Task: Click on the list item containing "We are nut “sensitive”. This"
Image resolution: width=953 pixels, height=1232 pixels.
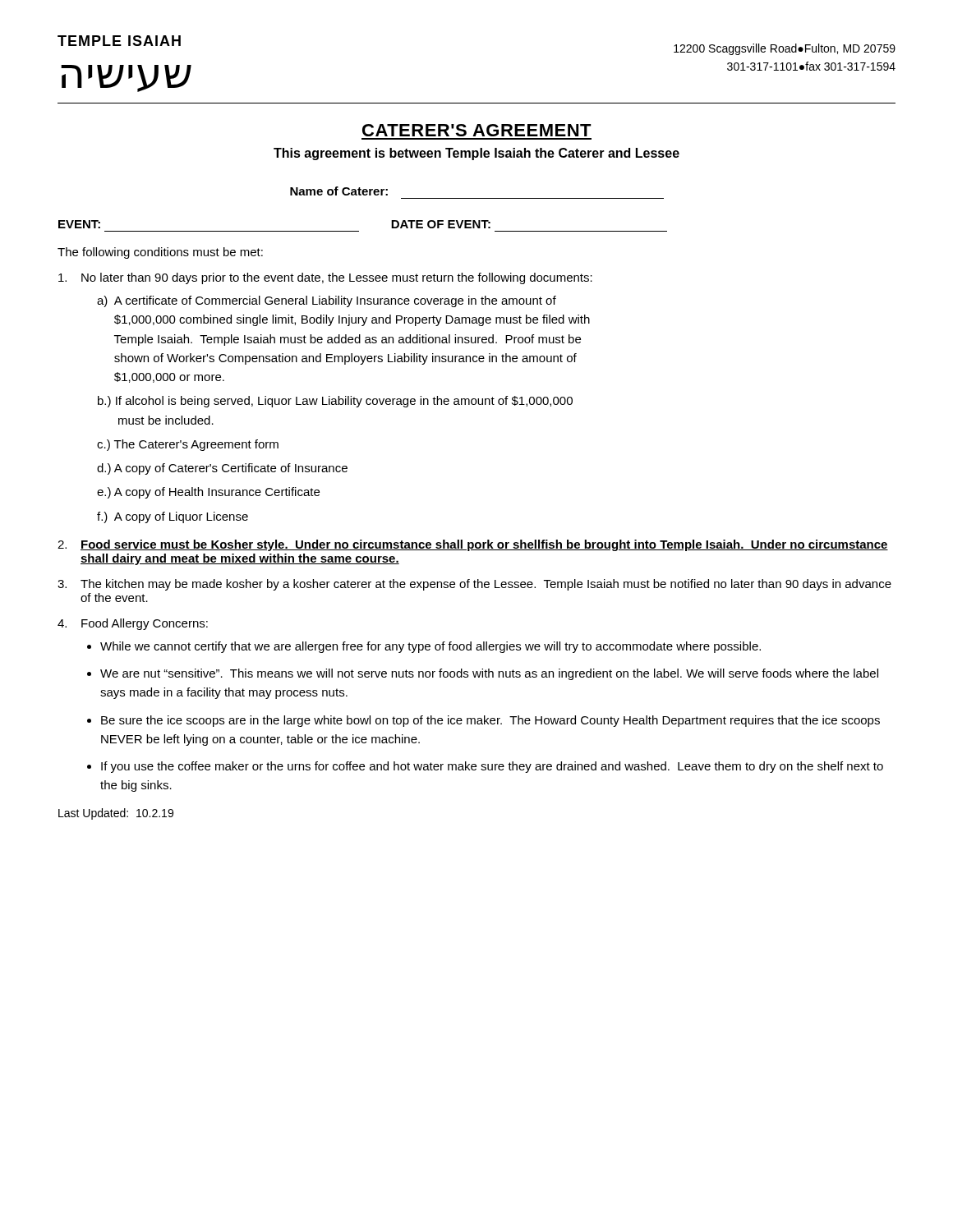Action: pos(490,683)
